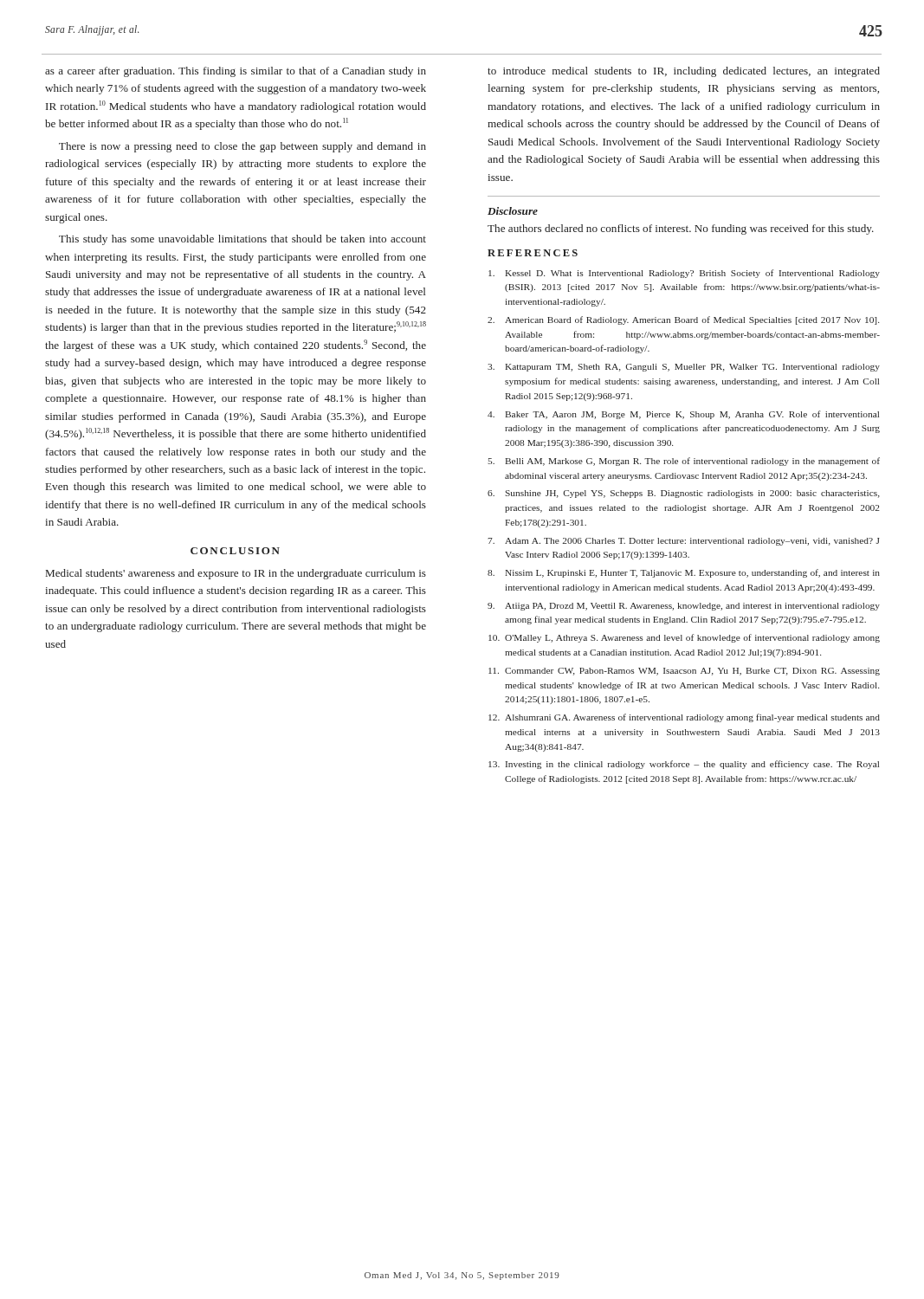The image size is (924, 1299).
Task: Select the list item containing "9. Atiiga PA, Drozd M,"
Action: [684, 613]
